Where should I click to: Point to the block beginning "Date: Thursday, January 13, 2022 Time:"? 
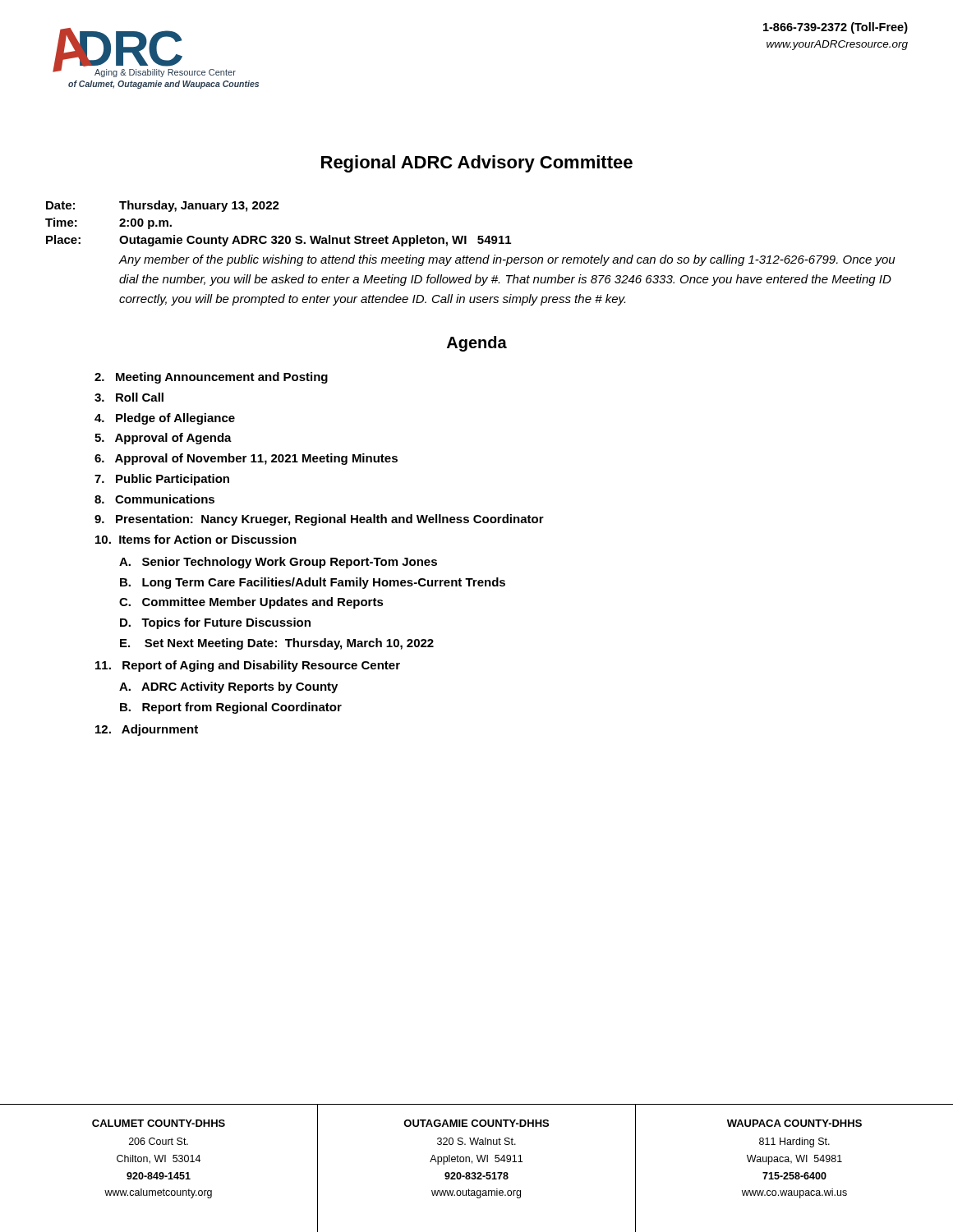coord(476,253)
